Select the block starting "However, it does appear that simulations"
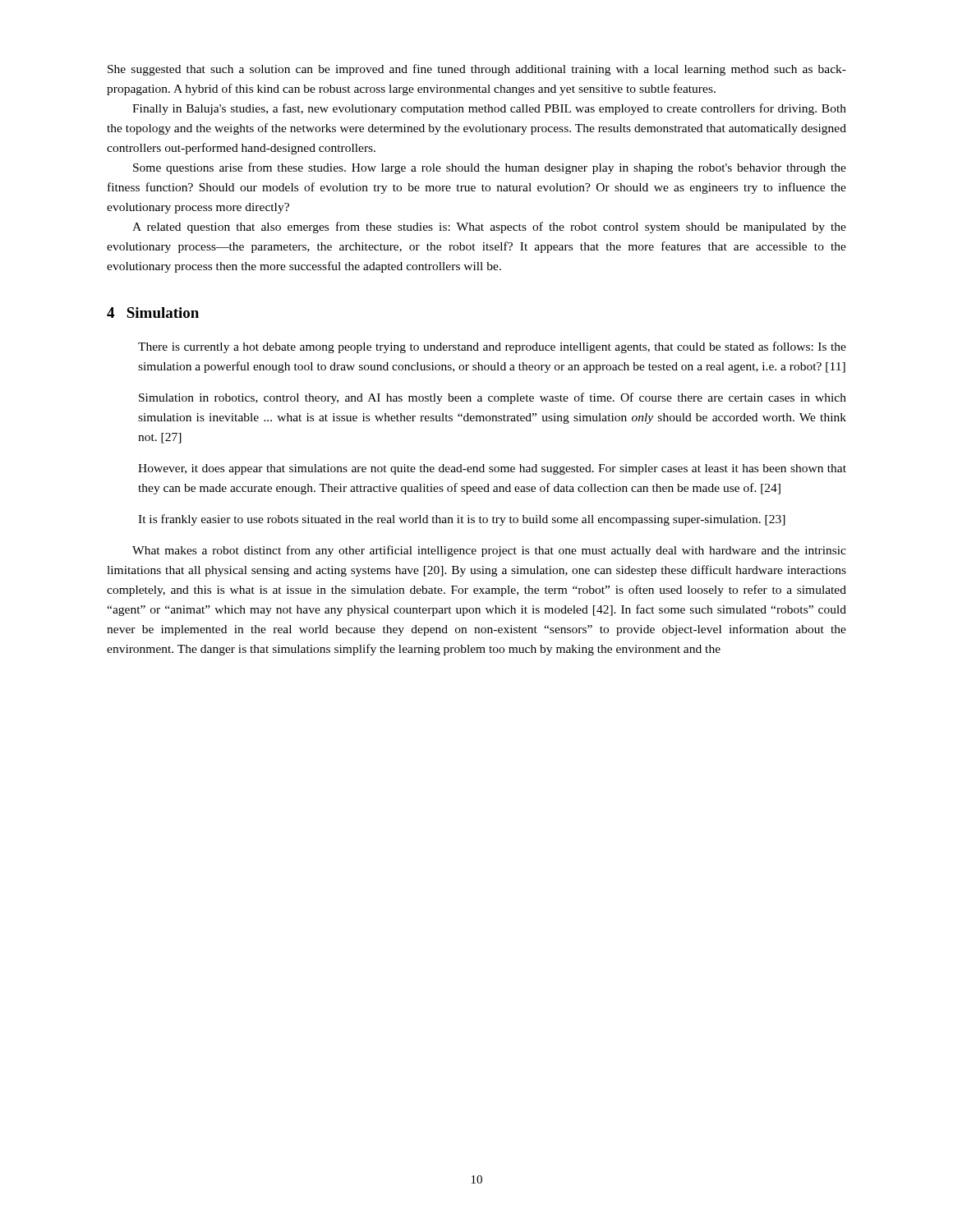This screenshot has height=1232, width=953. pos(492,478)
